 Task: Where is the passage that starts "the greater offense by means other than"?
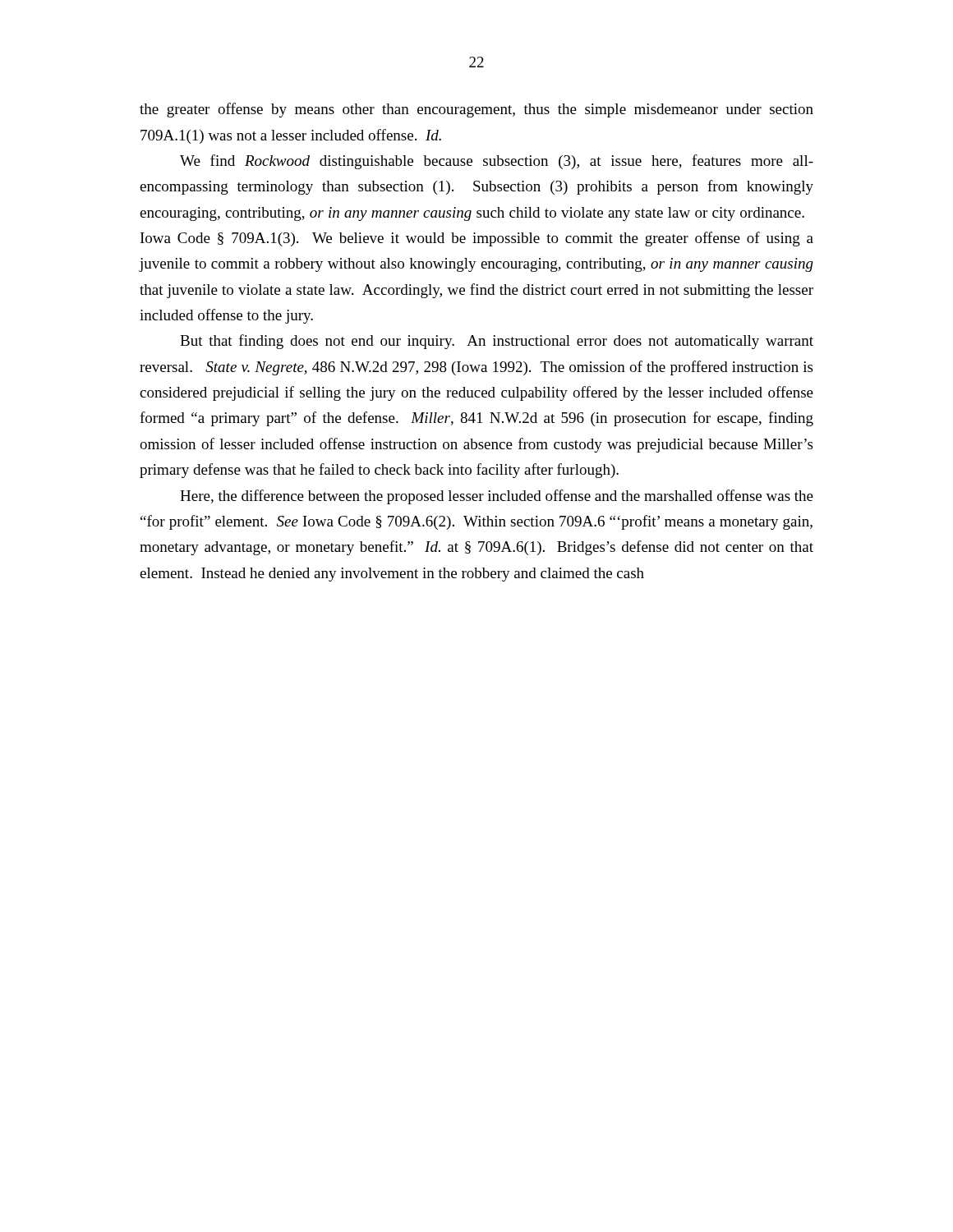(x=476, y=122)
